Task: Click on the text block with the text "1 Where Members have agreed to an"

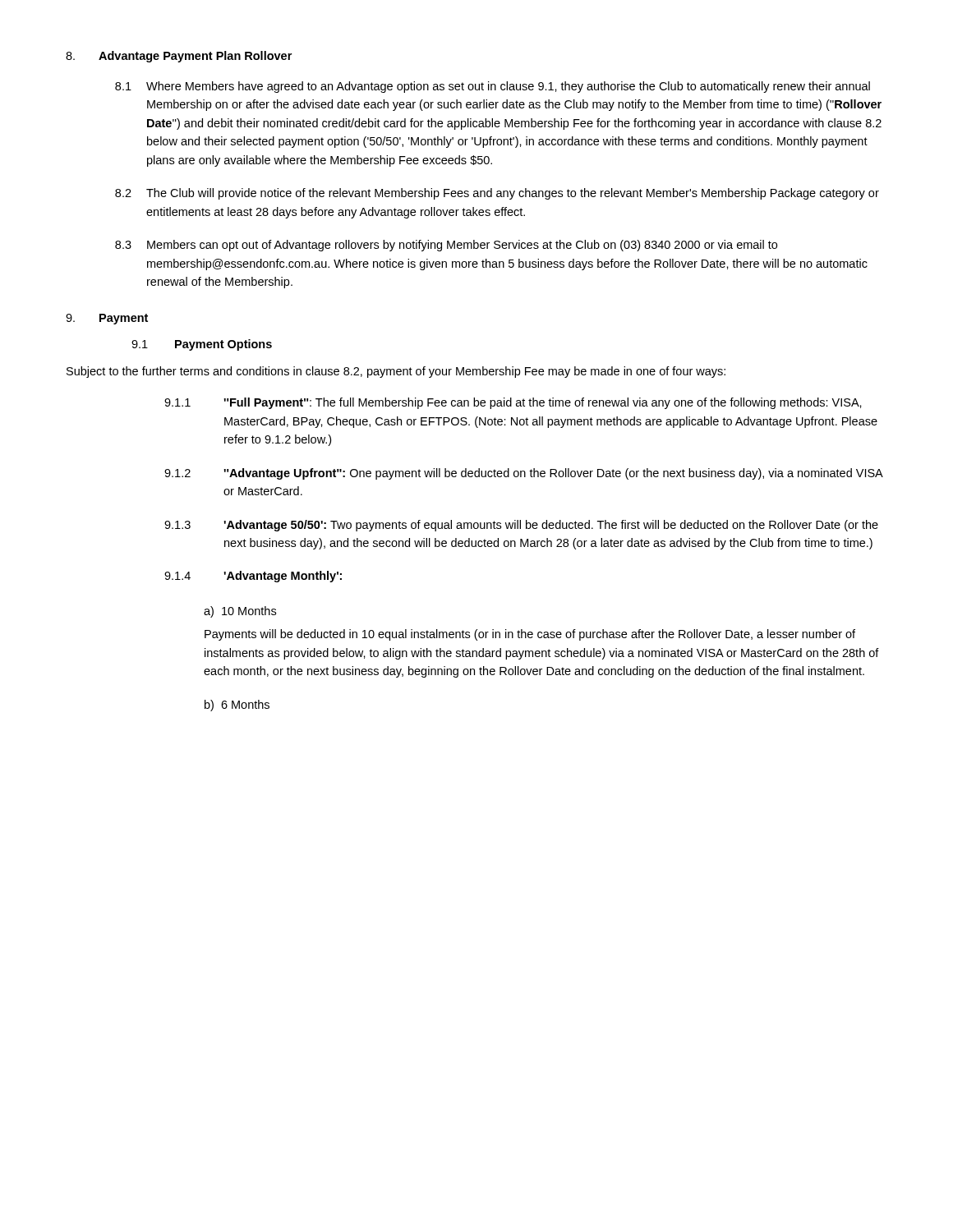Action: point(476,123)
